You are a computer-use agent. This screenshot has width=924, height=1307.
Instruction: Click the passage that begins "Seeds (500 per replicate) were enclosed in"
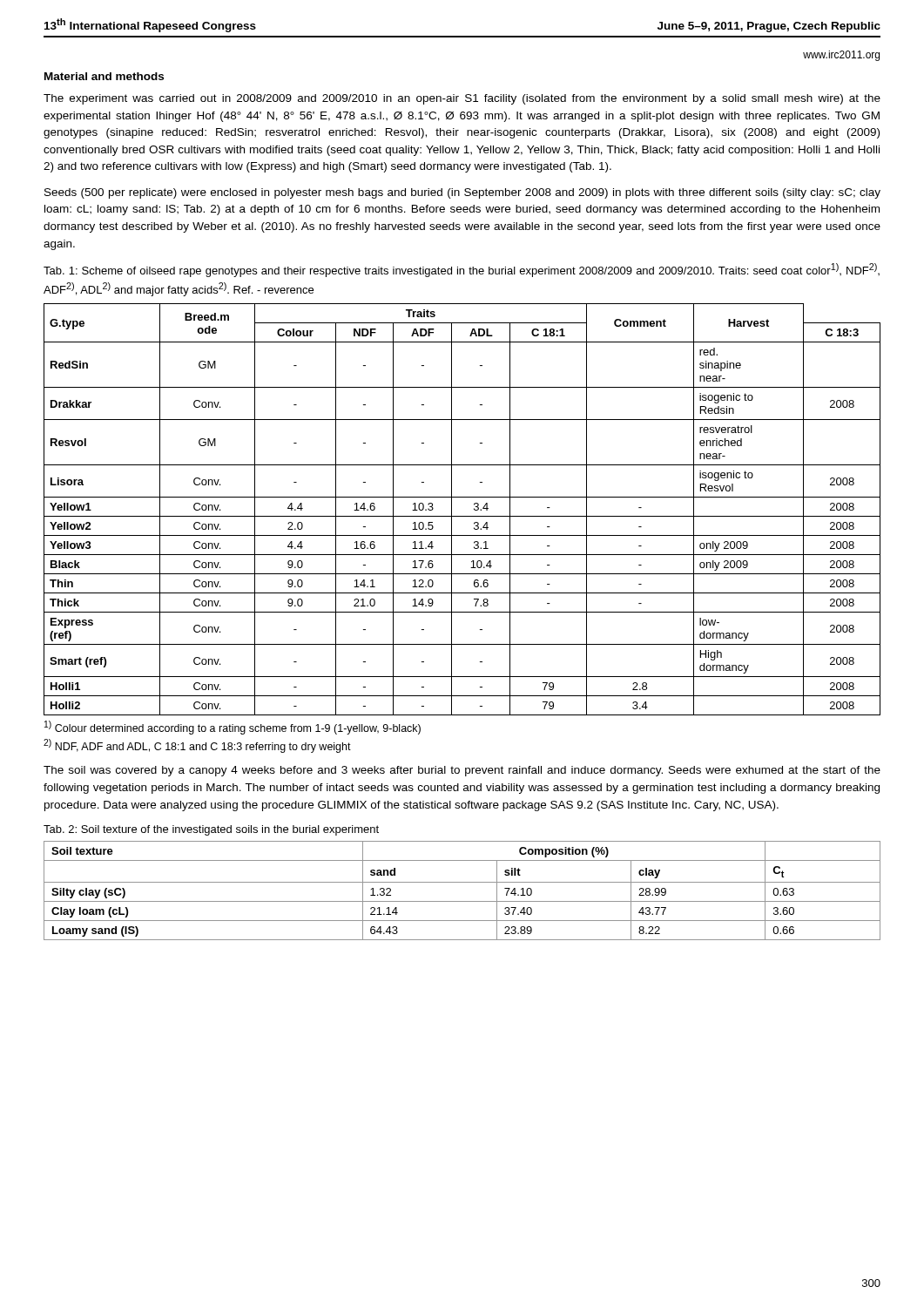462,218
